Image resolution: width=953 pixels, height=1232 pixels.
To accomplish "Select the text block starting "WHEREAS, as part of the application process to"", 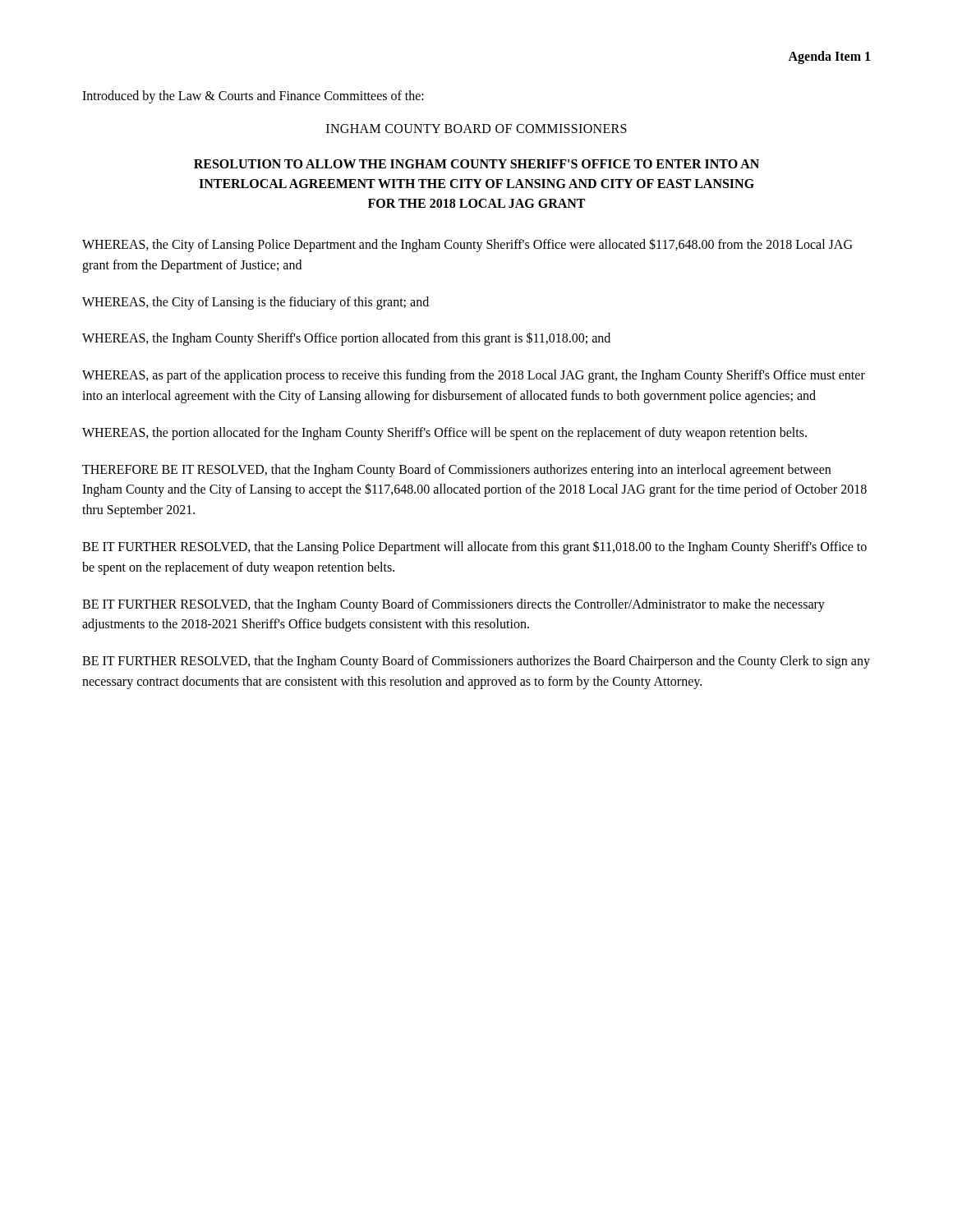I will point(473,385).
